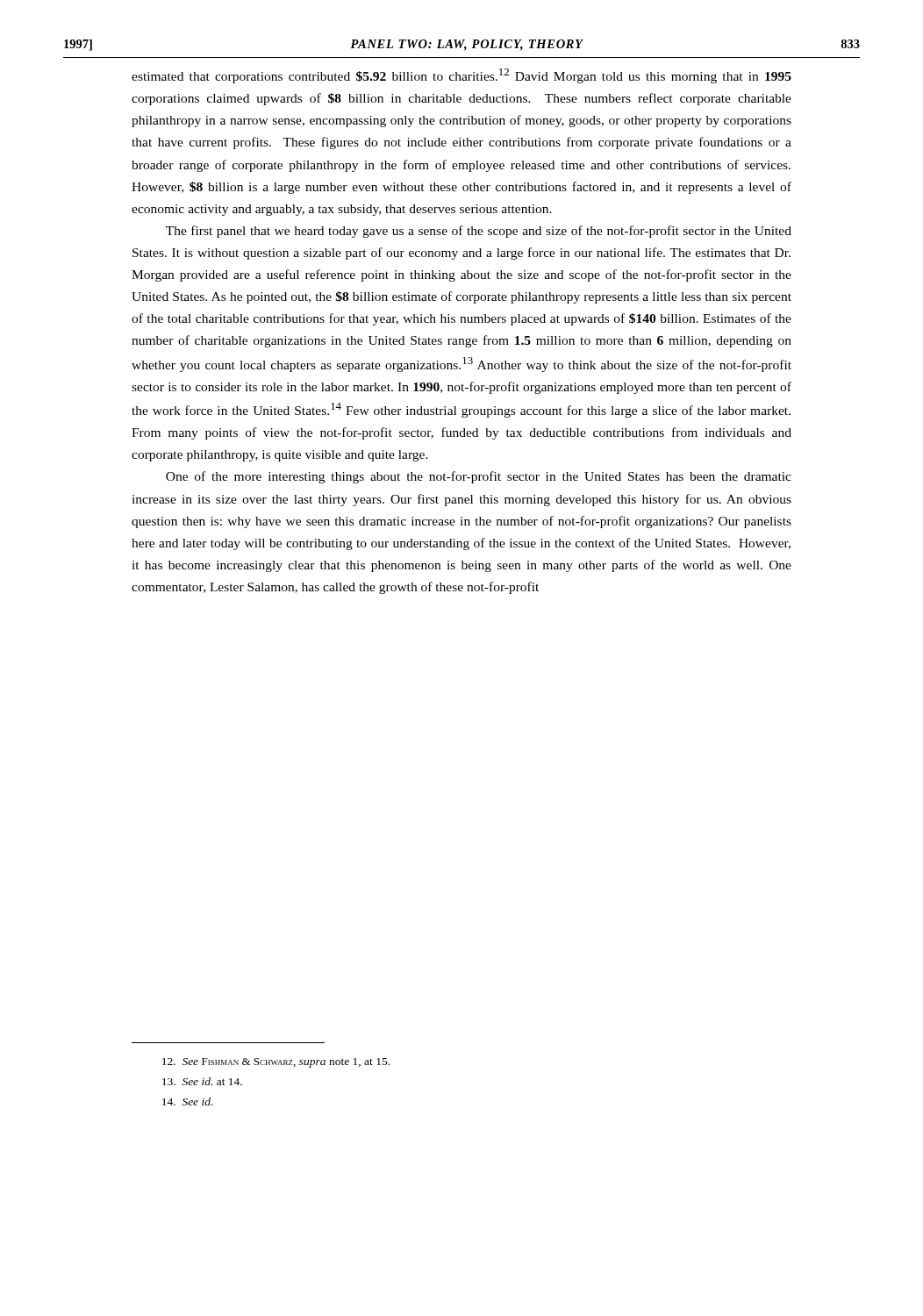Find the text block with the text "estimated that corporations"

coord(462,141)
